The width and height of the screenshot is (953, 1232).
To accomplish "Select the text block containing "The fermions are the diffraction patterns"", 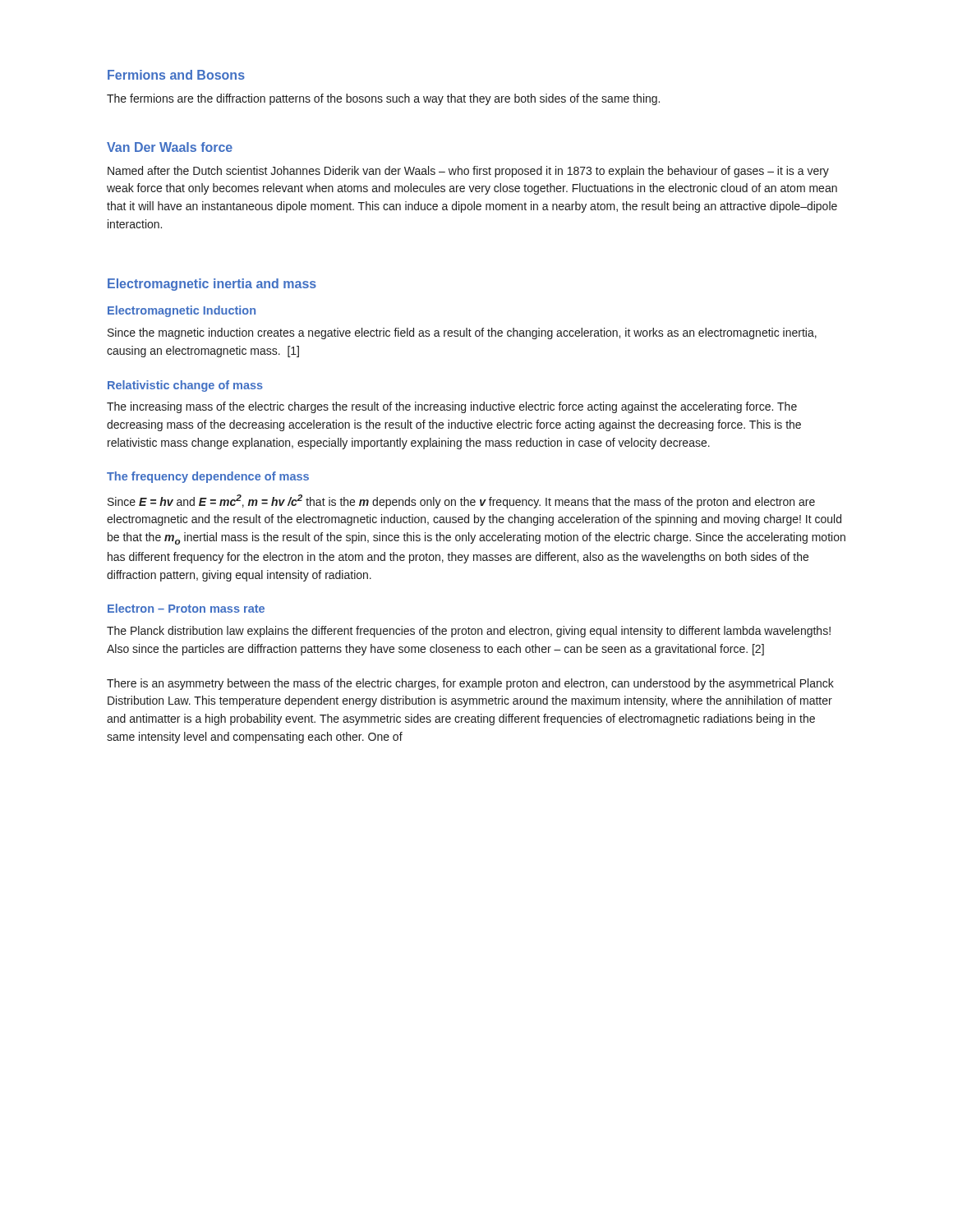I will pos(384,99).
